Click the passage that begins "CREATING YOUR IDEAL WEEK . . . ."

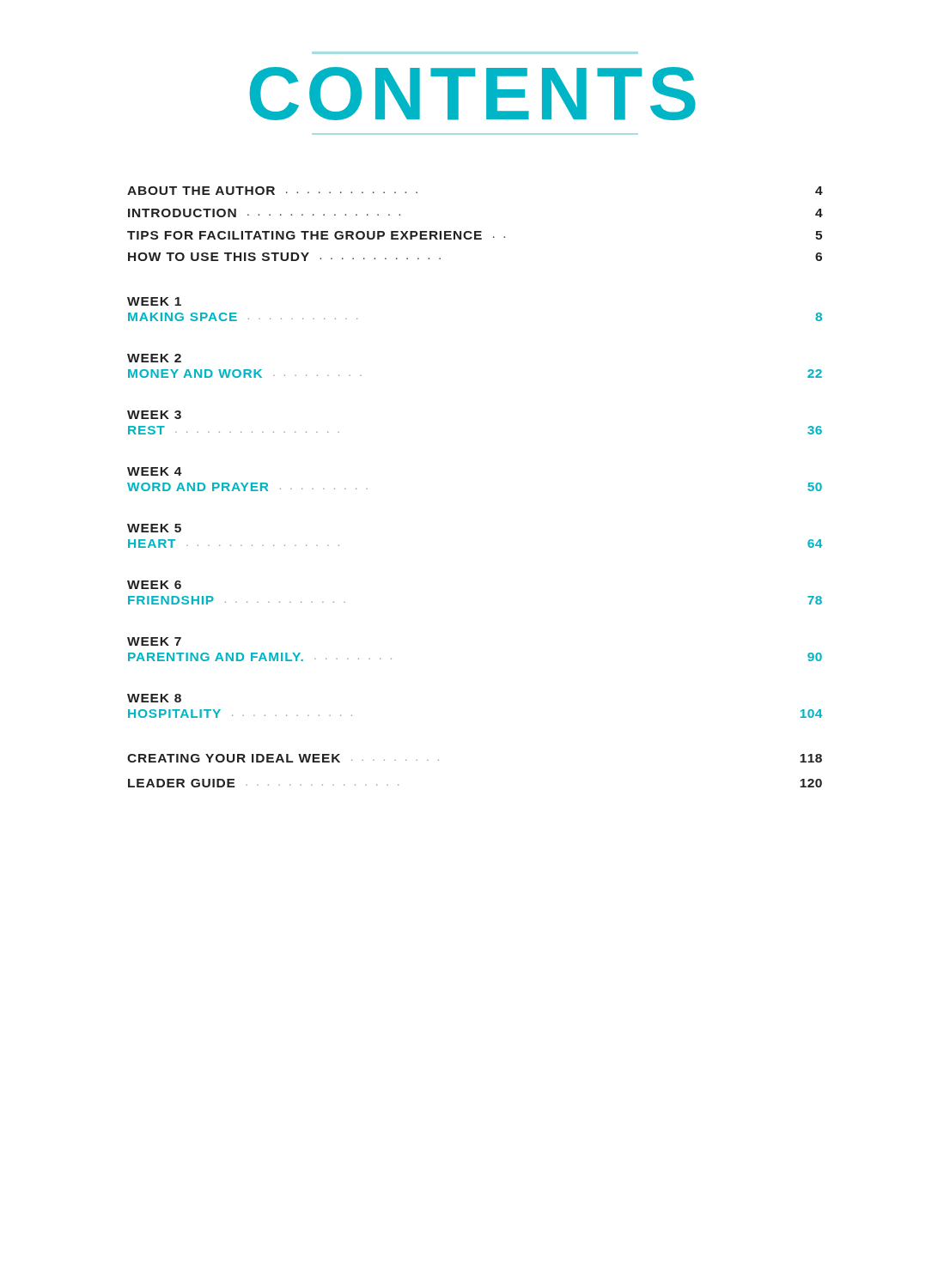pyautogui.click(x=233, y=758)
